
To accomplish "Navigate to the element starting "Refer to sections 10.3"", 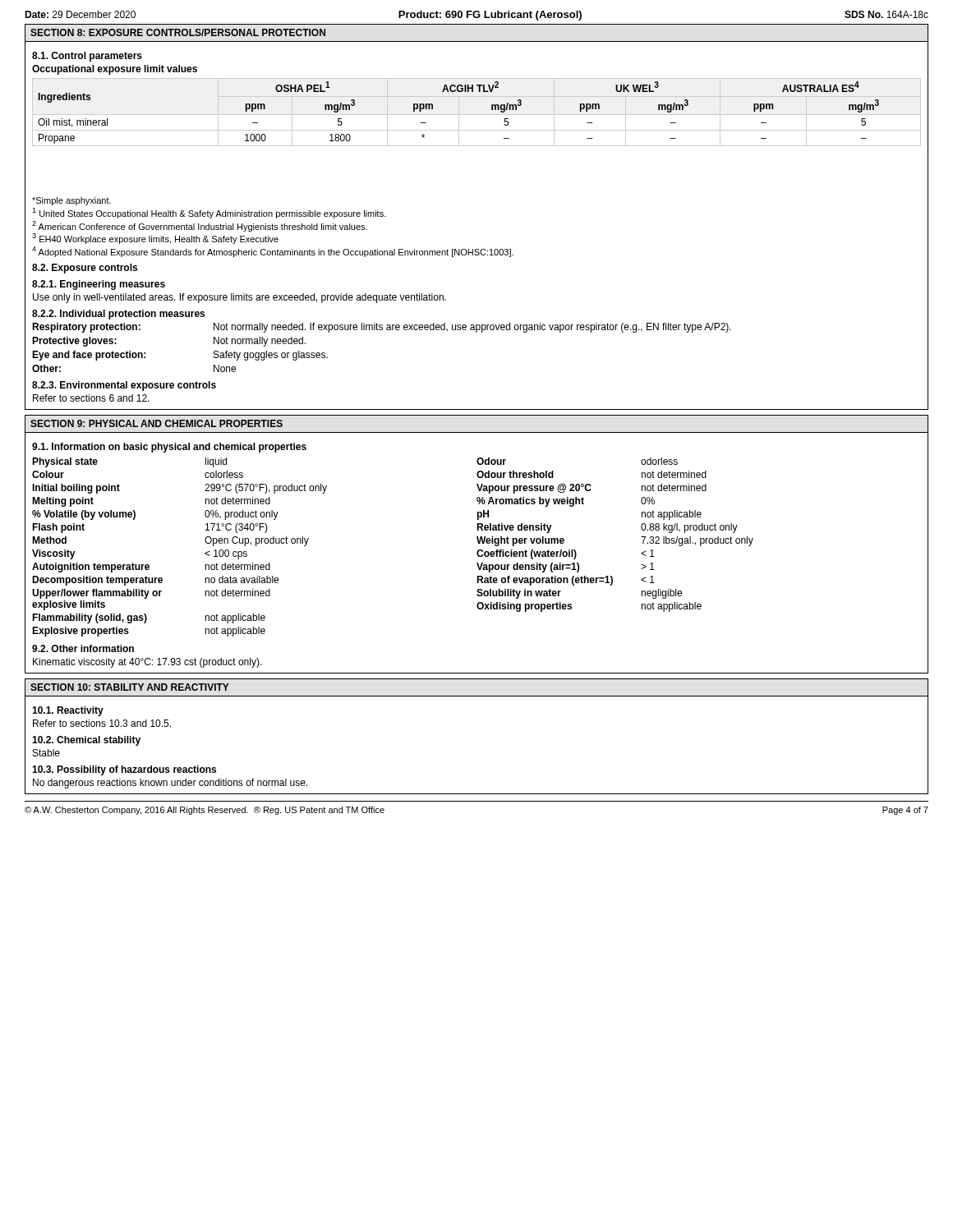I will [102, 723].
